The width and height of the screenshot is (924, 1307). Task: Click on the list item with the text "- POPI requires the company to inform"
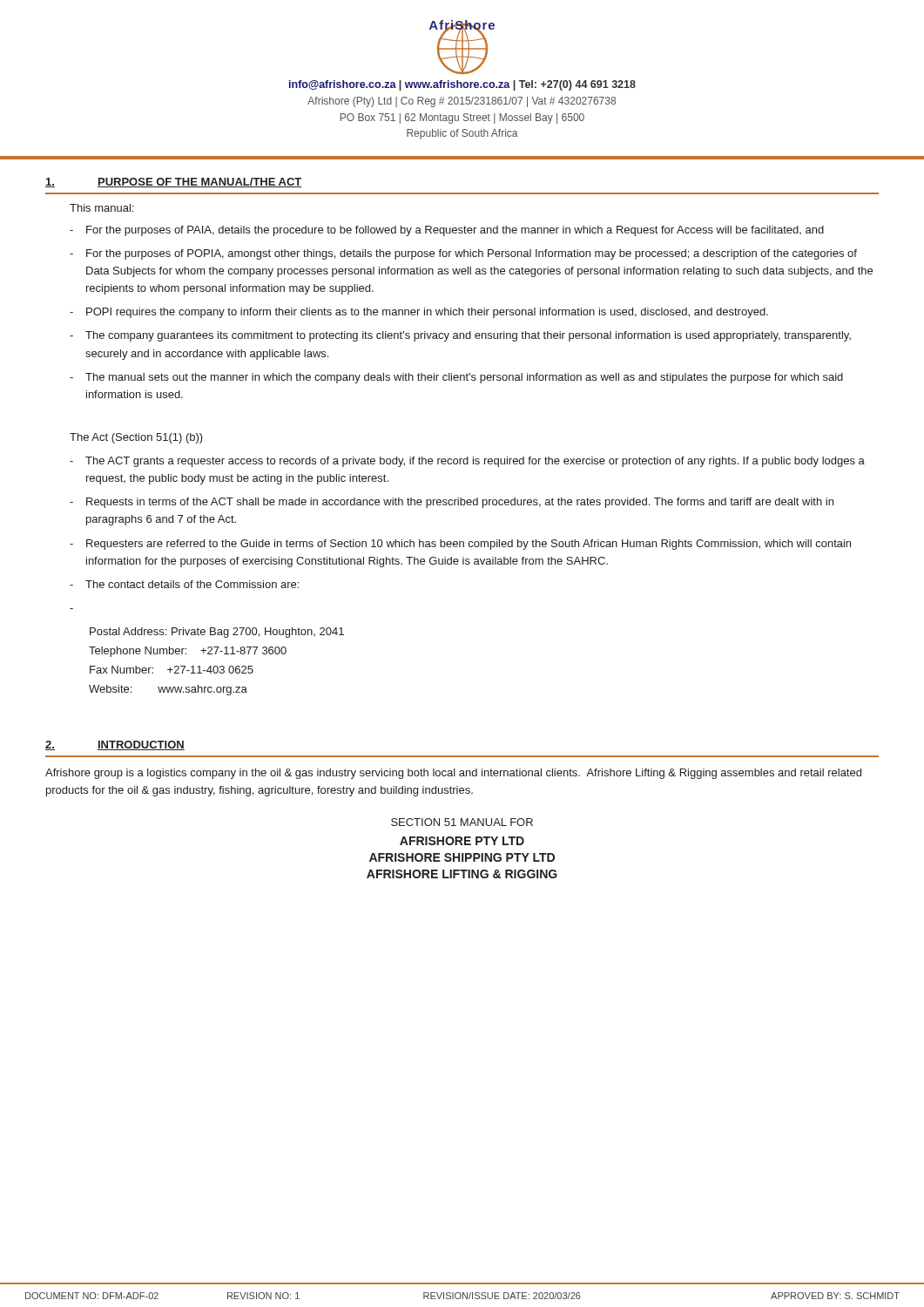(x=474, y=312)
